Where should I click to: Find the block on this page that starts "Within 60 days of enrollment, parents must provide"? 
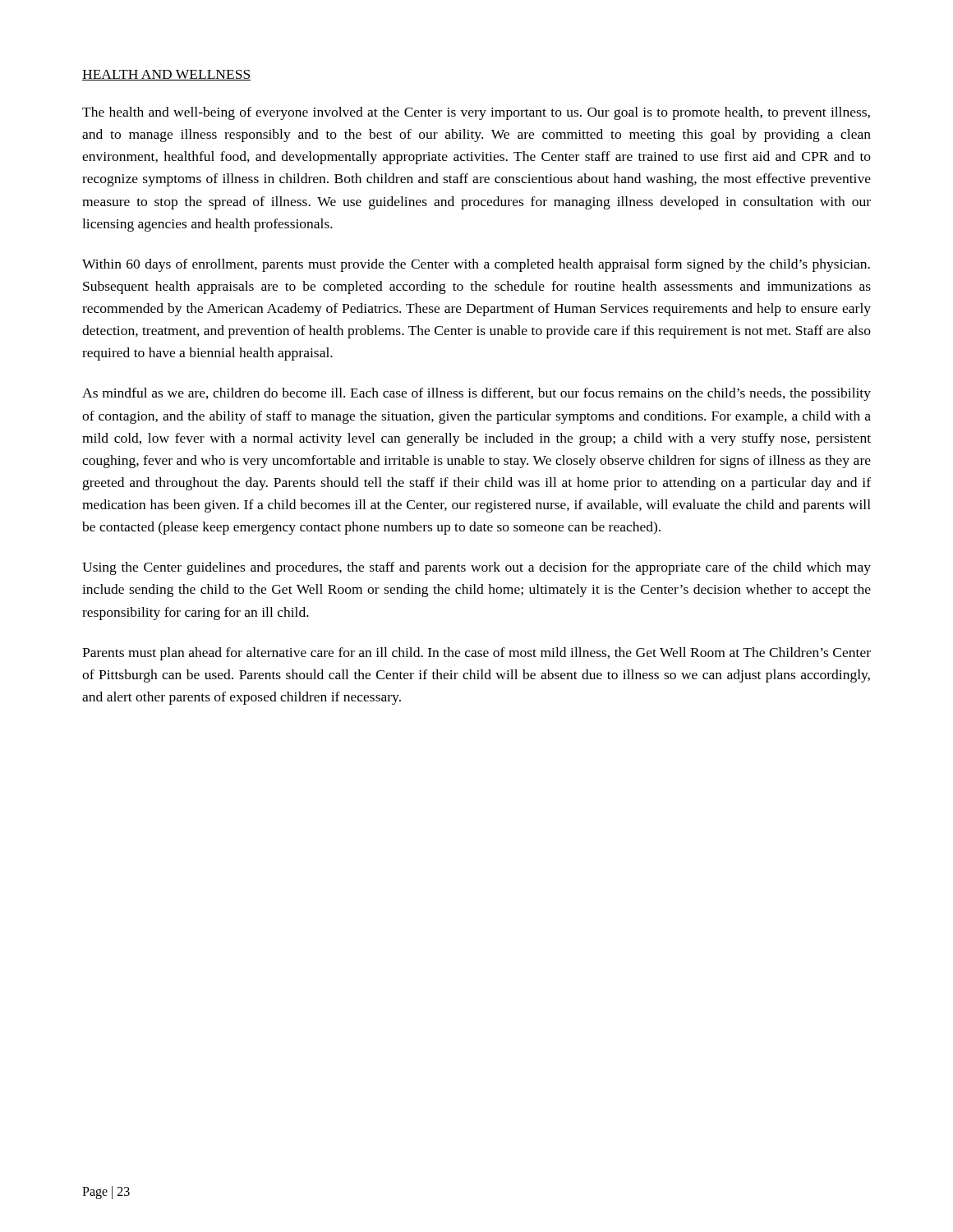coord(476,308)
